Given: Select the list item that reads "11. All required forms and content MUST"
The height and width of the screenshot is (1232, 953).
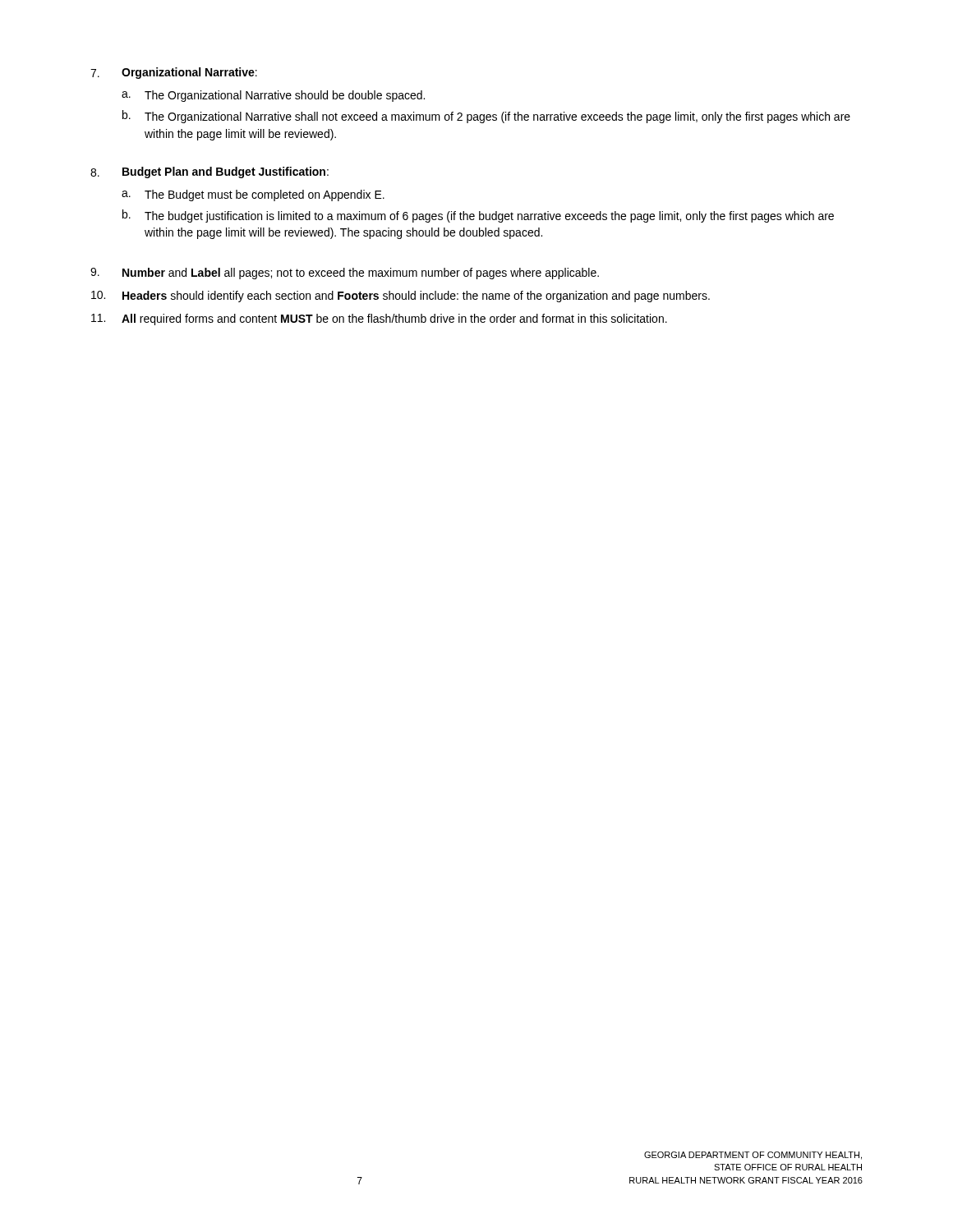Looking at the screenshot, I should click(x=476, y=319).
